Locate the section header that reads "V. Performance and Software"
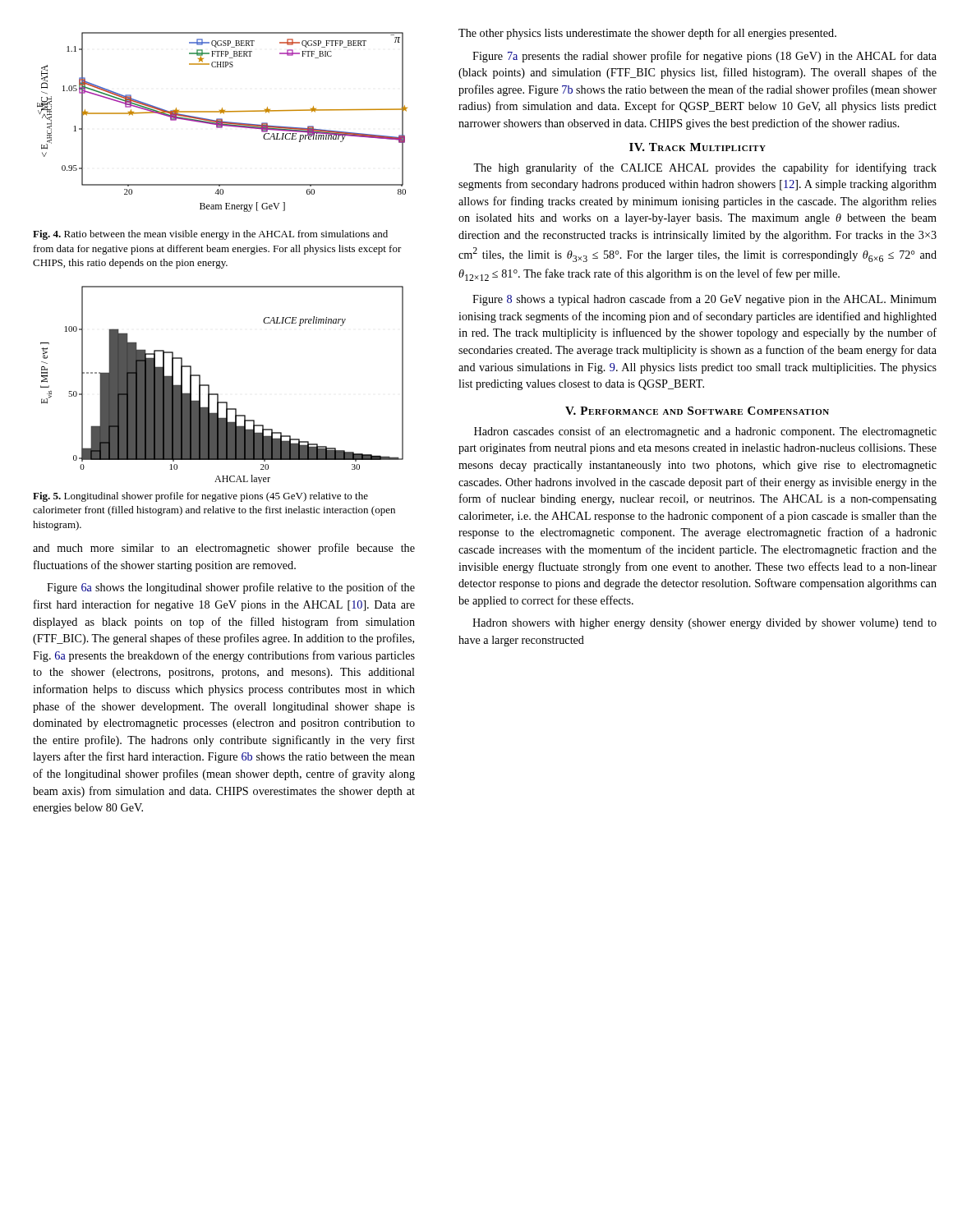The height and width of the screenshot is (1232, 953). (698, 410)
